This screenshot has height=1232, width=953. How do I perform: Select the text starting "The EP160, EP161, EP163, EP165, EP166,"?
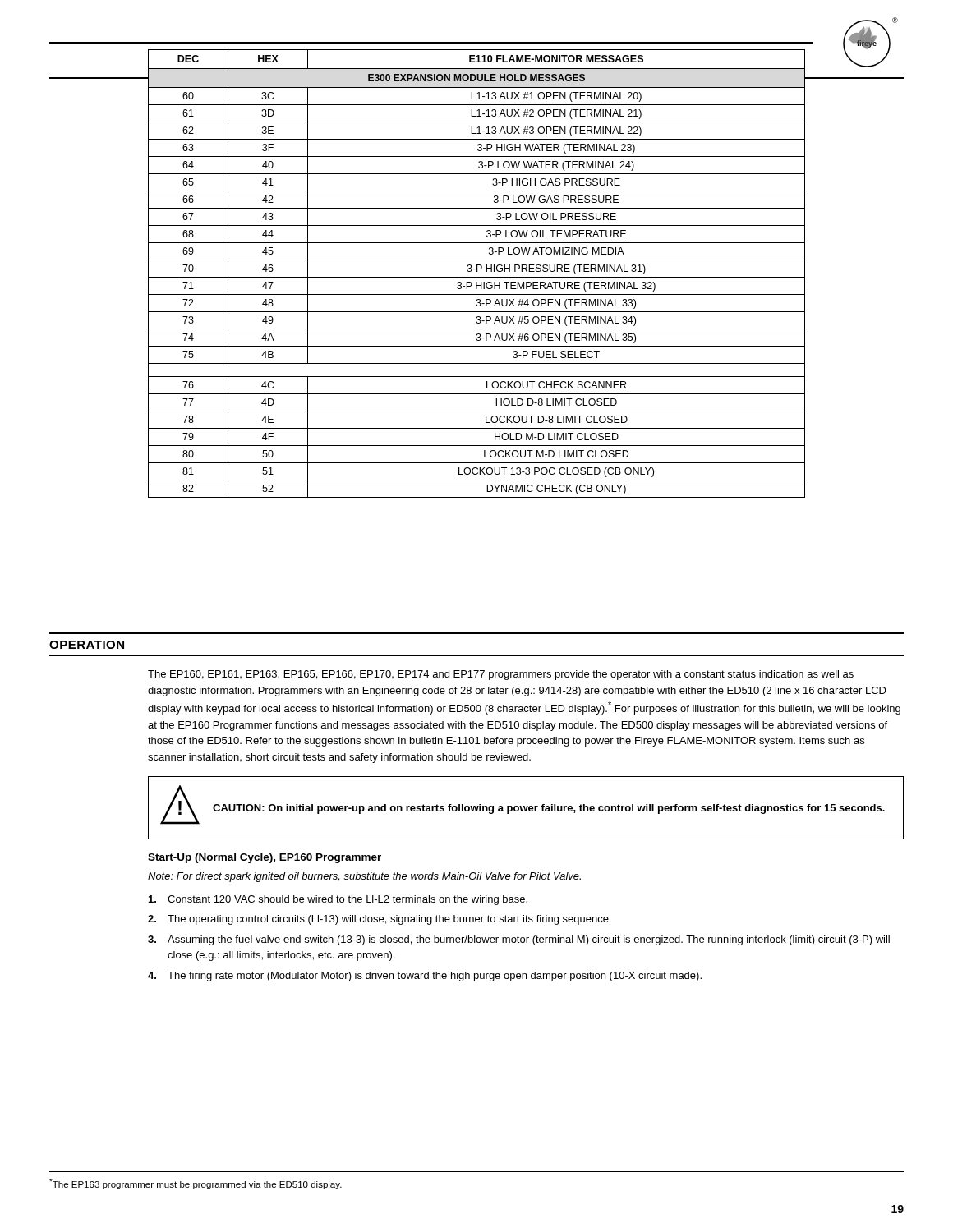click(x=524, y=715)
